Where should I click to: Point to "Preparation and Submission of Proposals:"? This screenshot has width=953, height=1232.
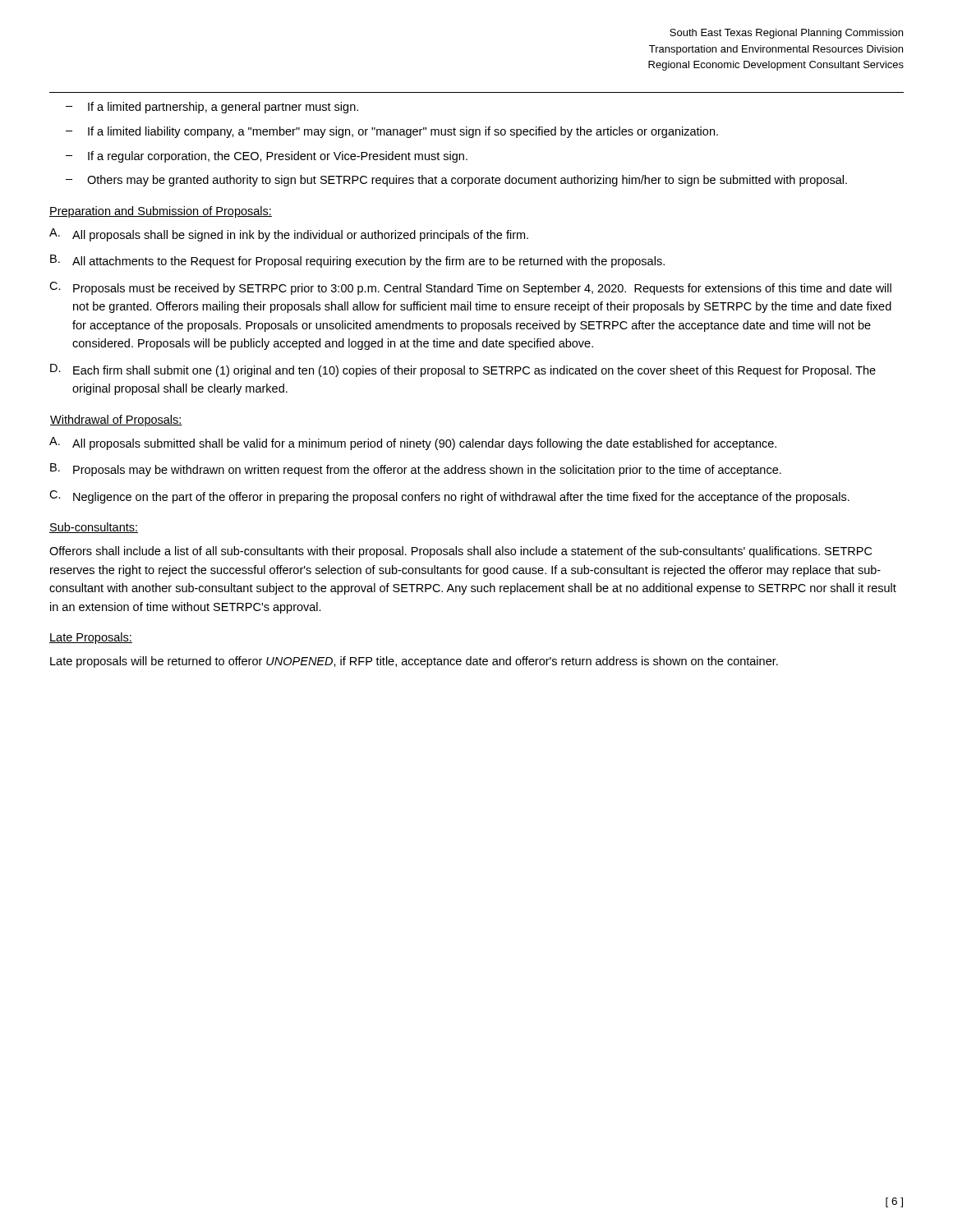(161, 211)
